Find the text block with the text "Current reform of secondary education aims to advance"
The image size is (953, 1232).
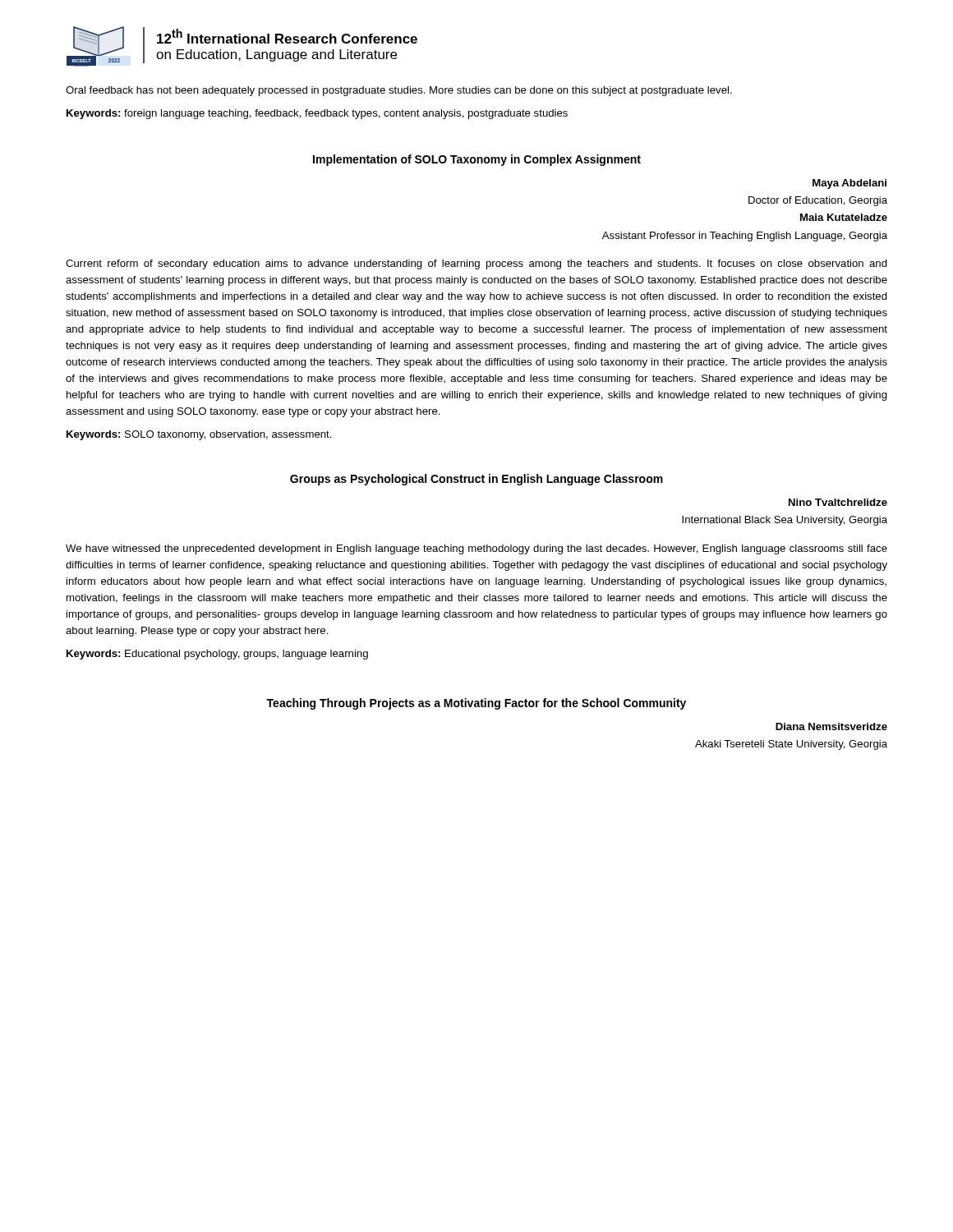(x=476, y=337)
